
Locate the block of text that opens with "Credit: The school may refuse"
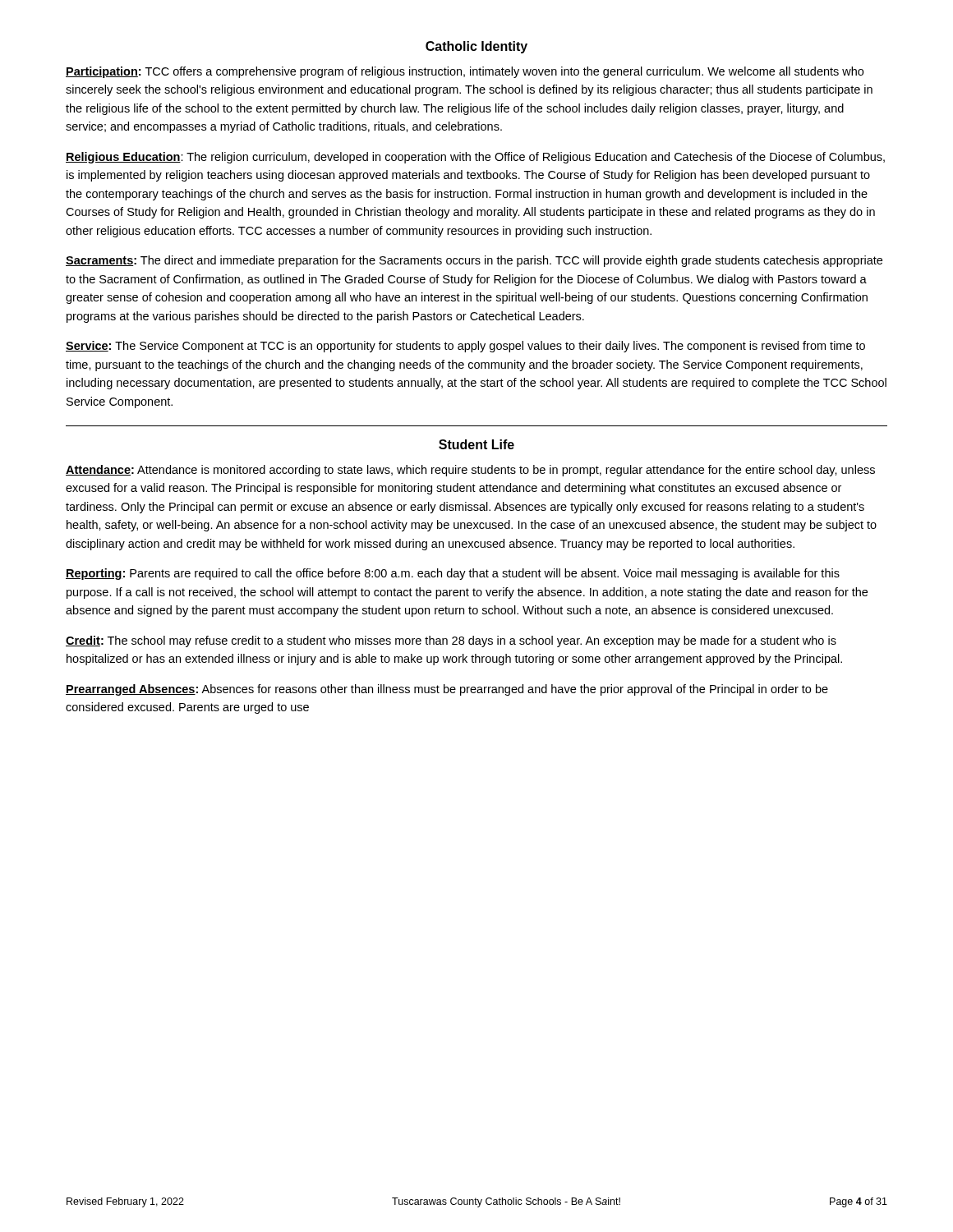(454, 650)
